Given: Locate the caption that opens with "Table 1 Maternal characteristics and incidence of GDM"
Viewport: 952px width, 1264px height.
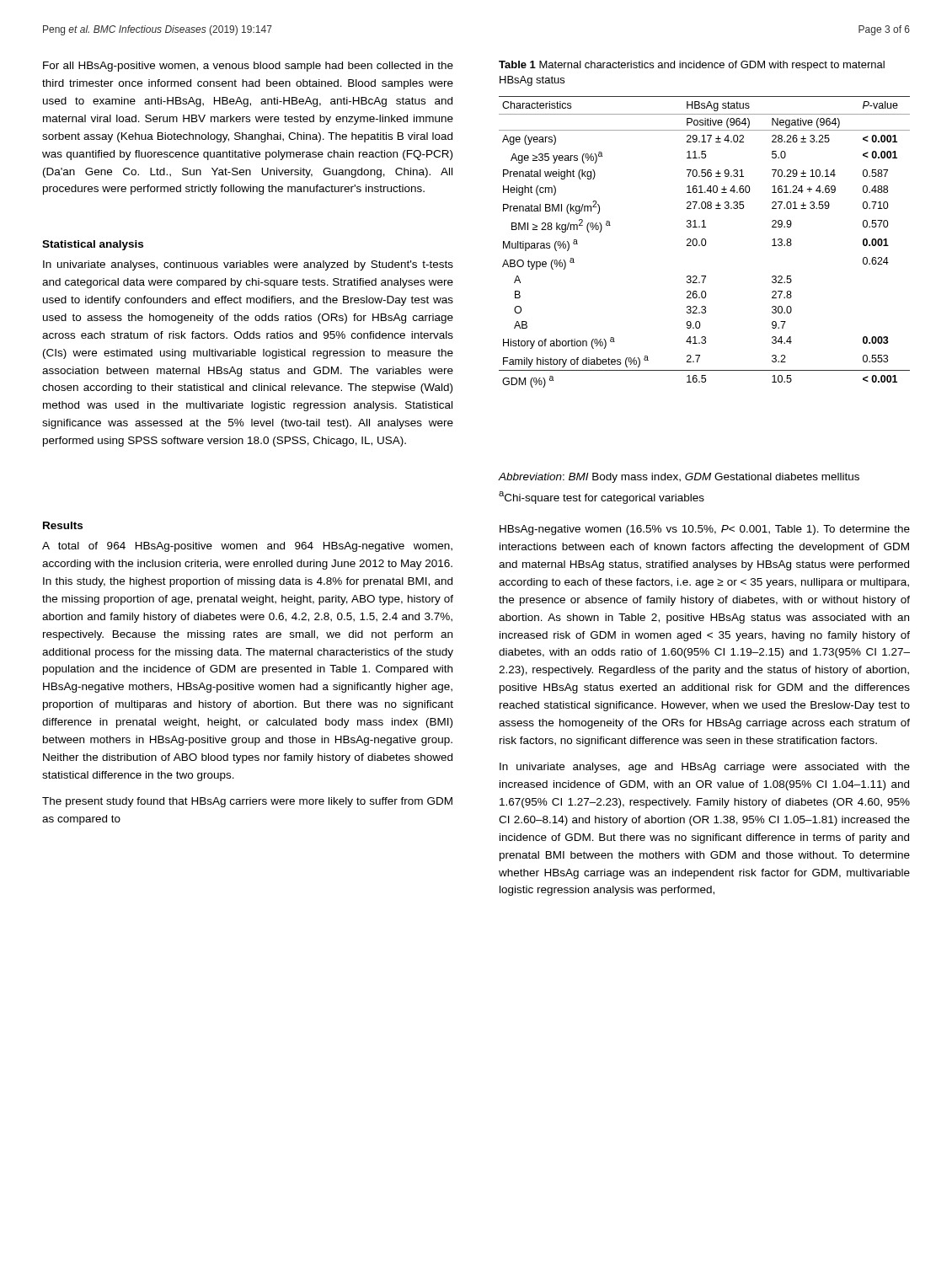Looking at the screenshot, I should click(x=692, y=72).
